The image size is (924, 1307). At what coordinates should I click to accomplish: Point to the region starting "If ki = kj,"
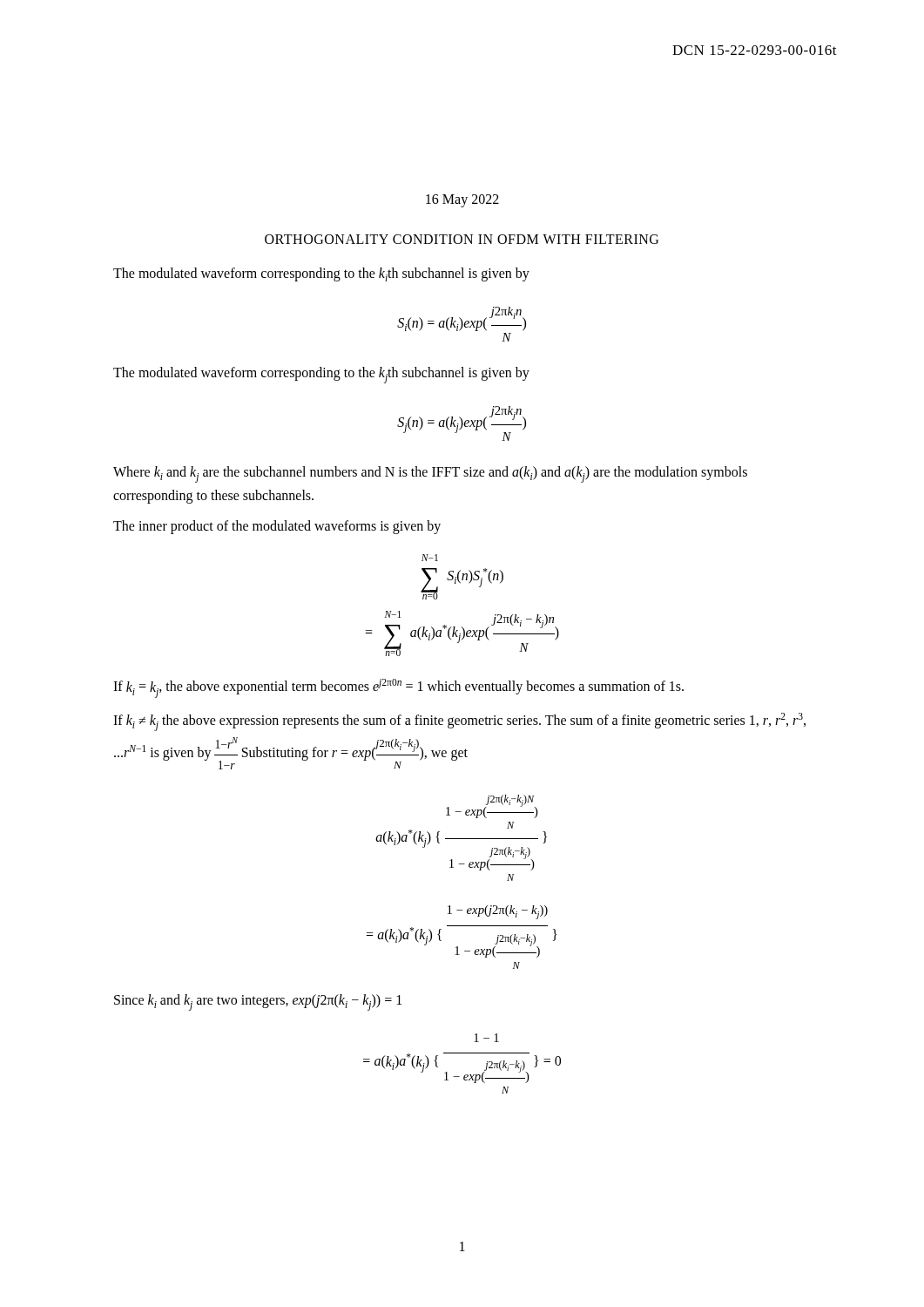pyautogui.click(x=399, y=687)
